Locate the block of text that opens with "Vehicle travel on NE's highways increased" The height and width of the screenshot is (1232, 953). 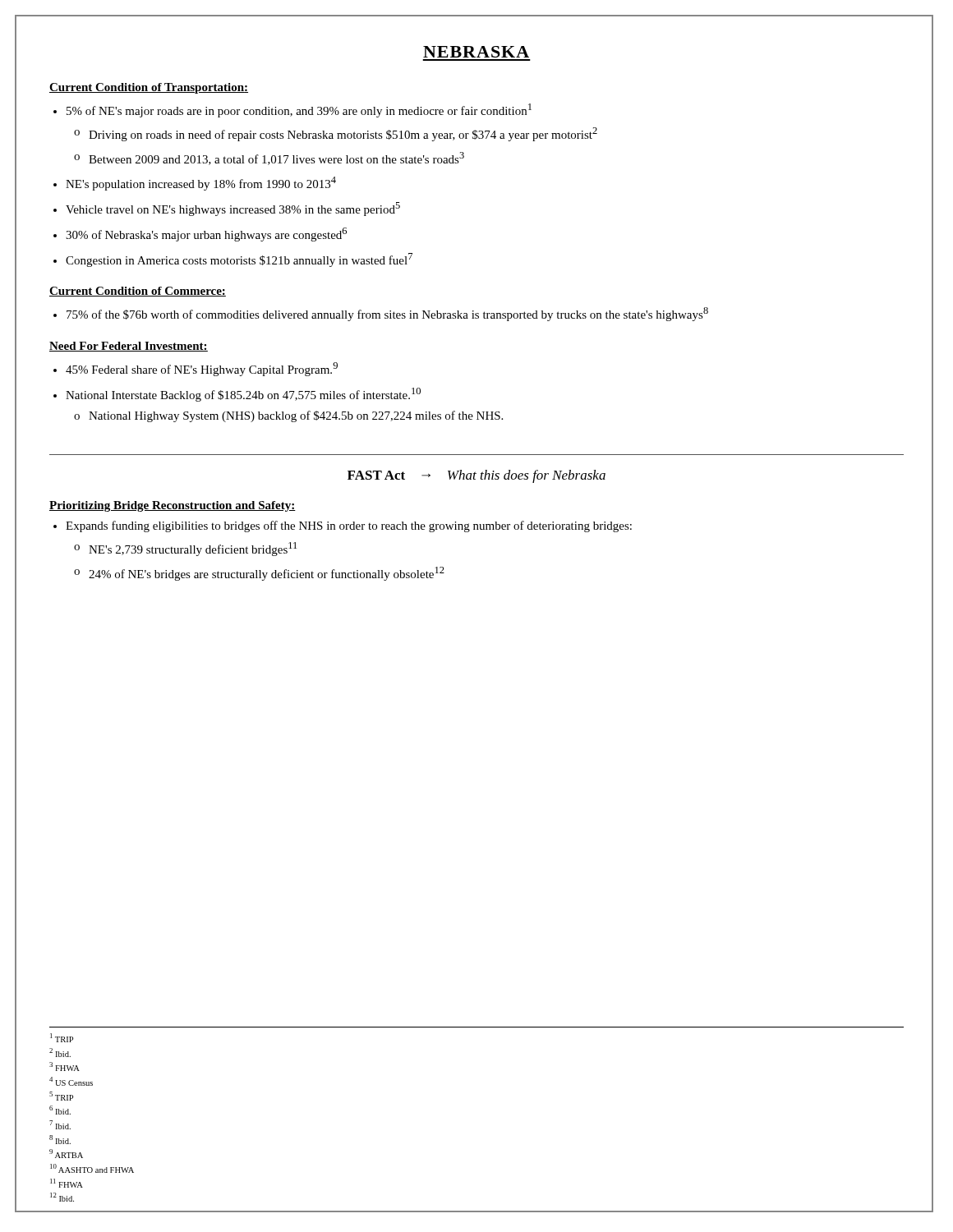click(x=233, y=208)
